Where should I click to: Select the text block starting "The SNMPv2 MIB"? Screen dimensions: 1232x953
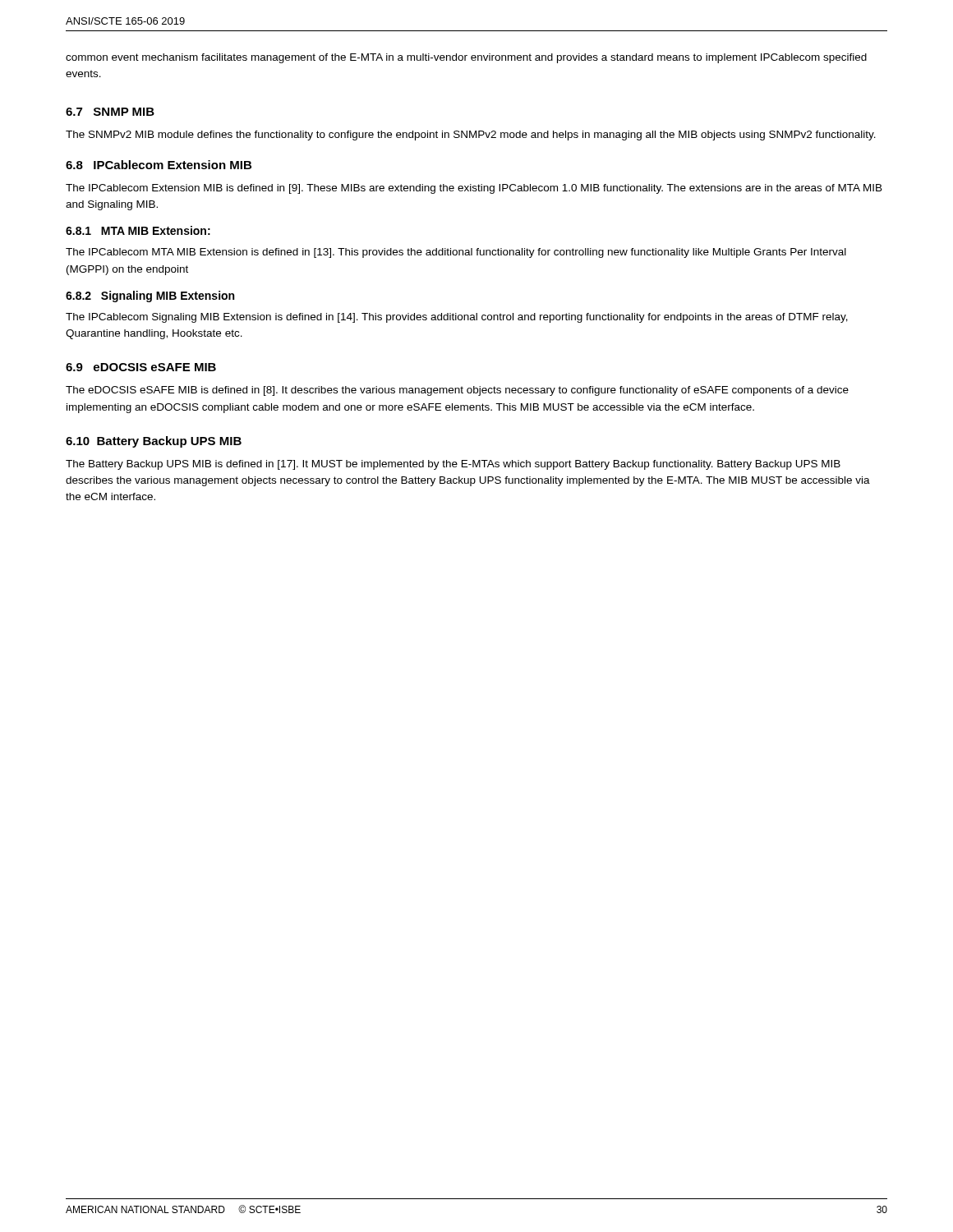click(471, 134)
